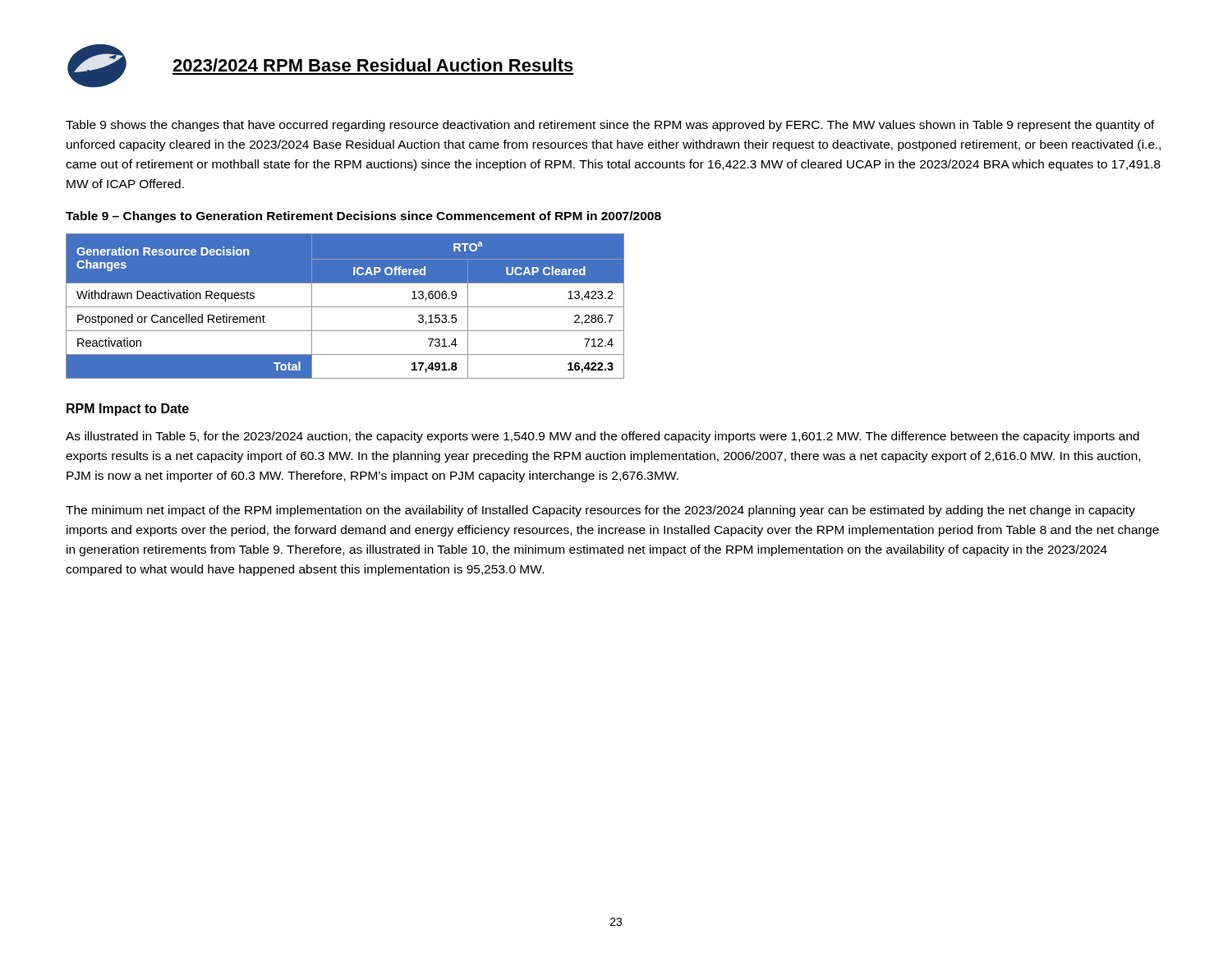Find the caption on this page that starts "Table 9 –"
Image resolution: width=1232 pixels, height=953 pixels.
point(363,216)
